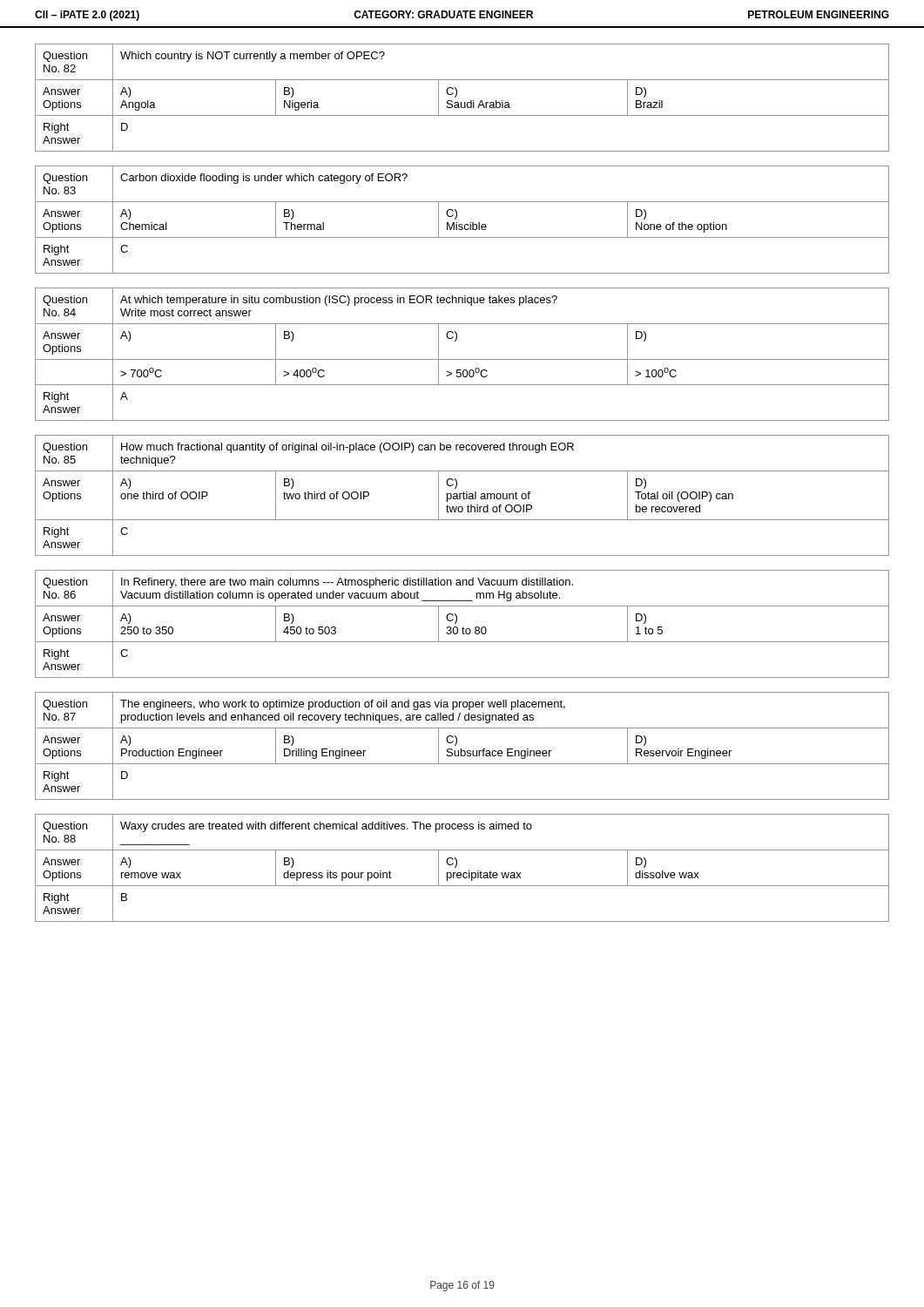924x1307 pixels.
Task: Locate the table with the text "> 100 o"
Action: click(x=462, y=354)
